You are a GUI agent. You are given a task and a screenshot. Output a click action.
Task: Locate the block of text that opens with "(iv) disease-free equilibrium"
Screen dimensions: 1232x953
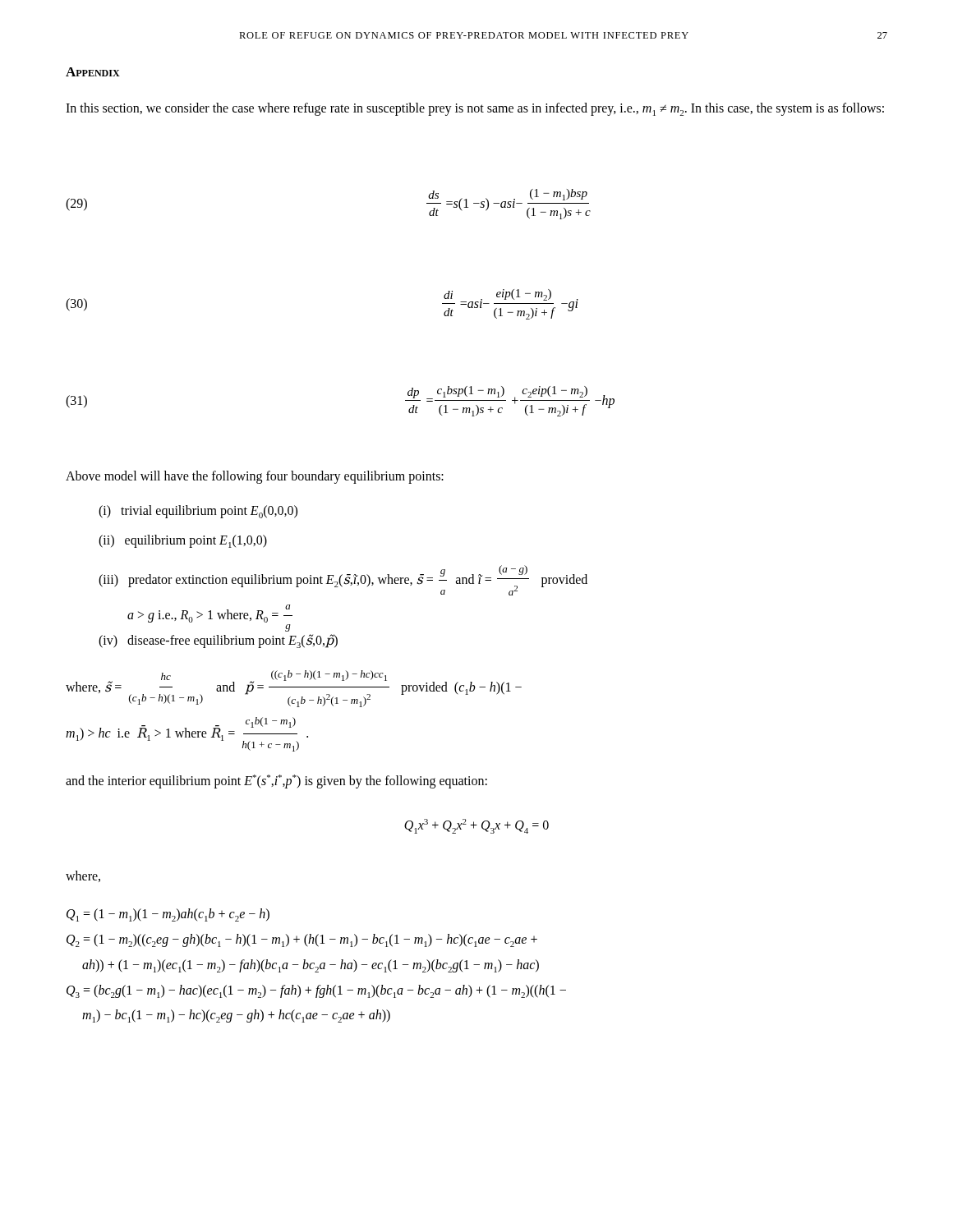[x=218, y=642]
